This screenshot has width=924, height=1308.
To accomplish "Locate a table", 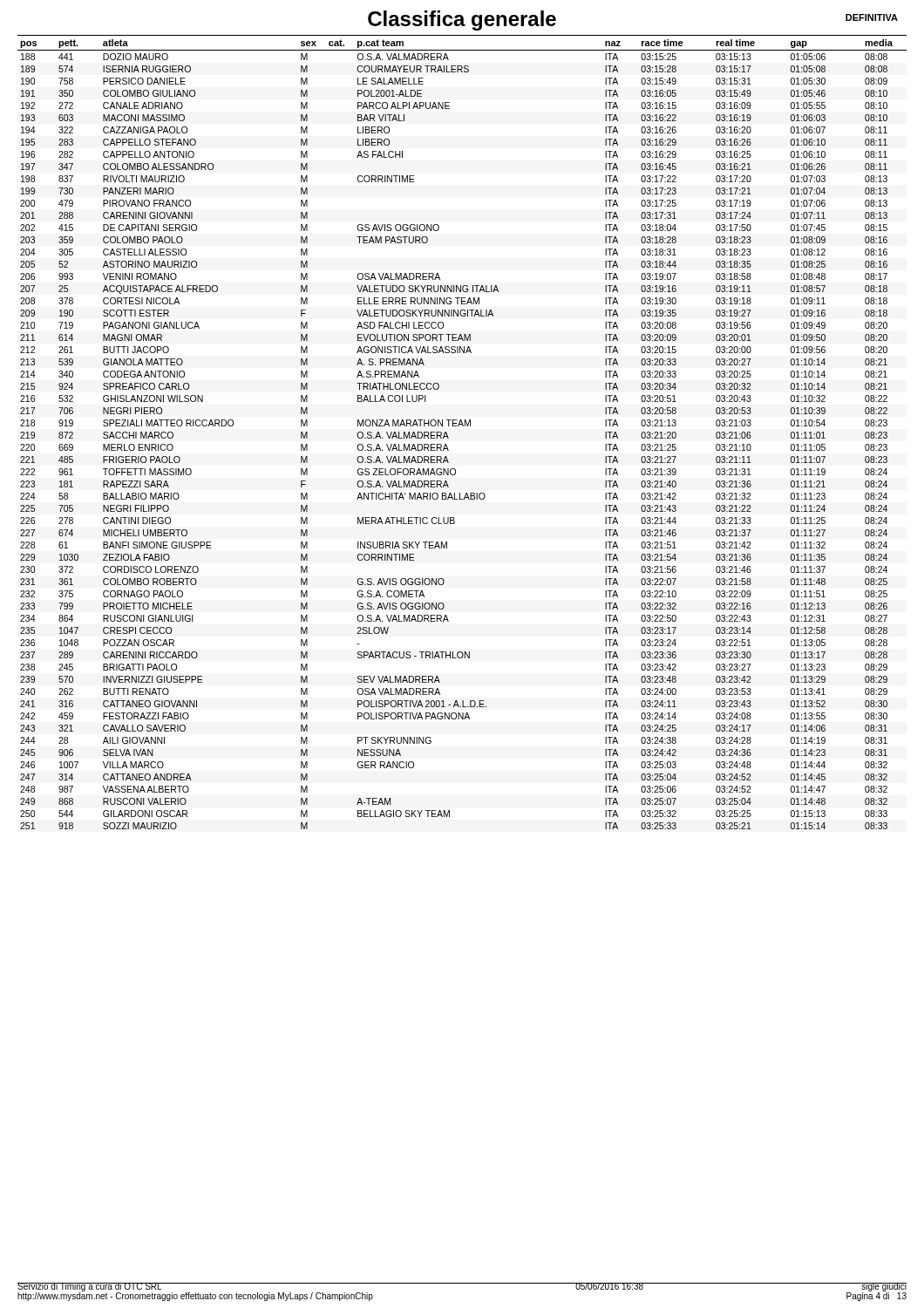I will click(462, 433).
